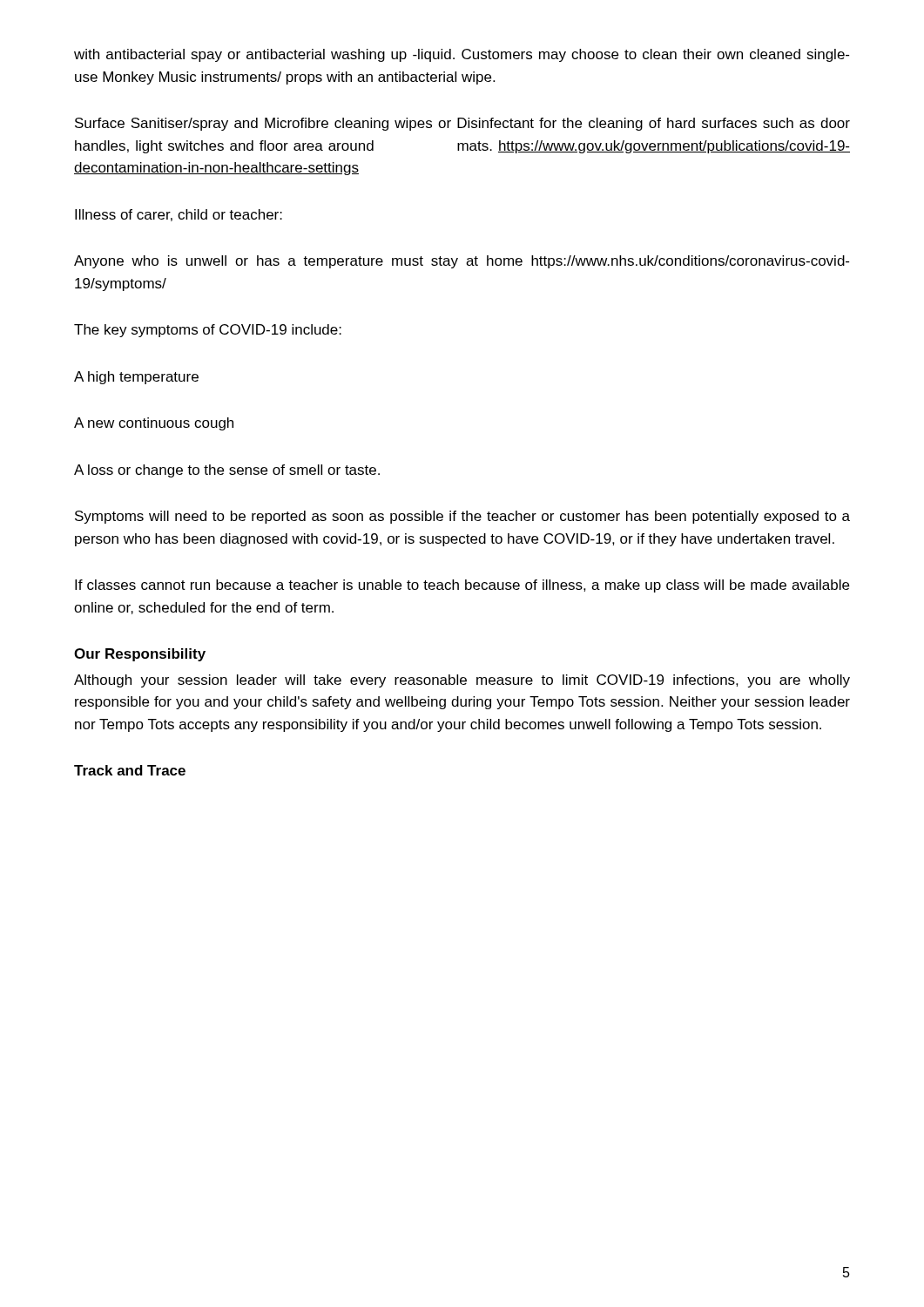This screenshot has height=1307, width=924.
Task: Click on the text block starting "Our Responsibility"
Action: pyautogui.click(x=140, y=654)
